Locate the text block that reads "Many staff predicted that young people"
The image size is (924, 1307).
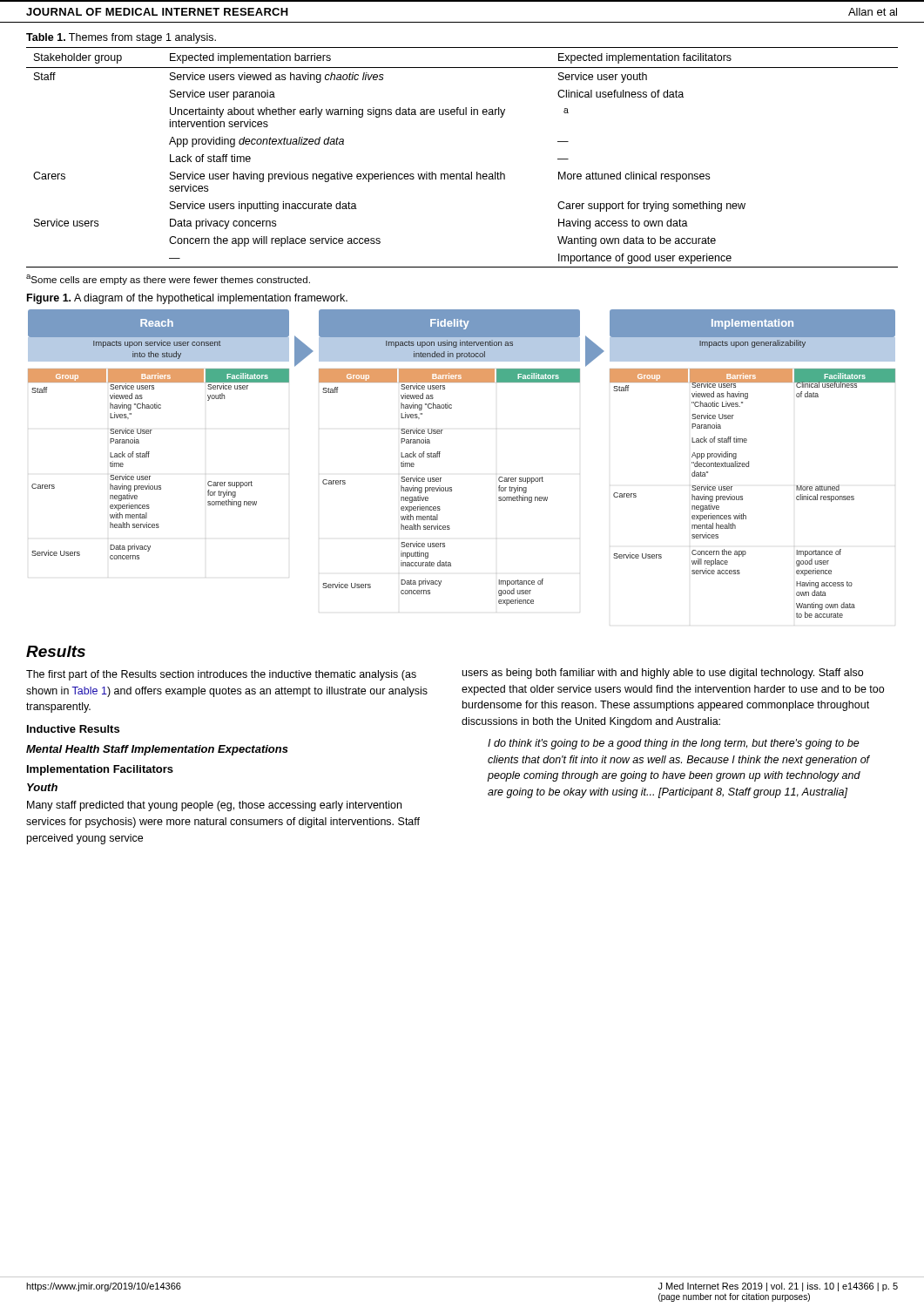tap(223, 822)
